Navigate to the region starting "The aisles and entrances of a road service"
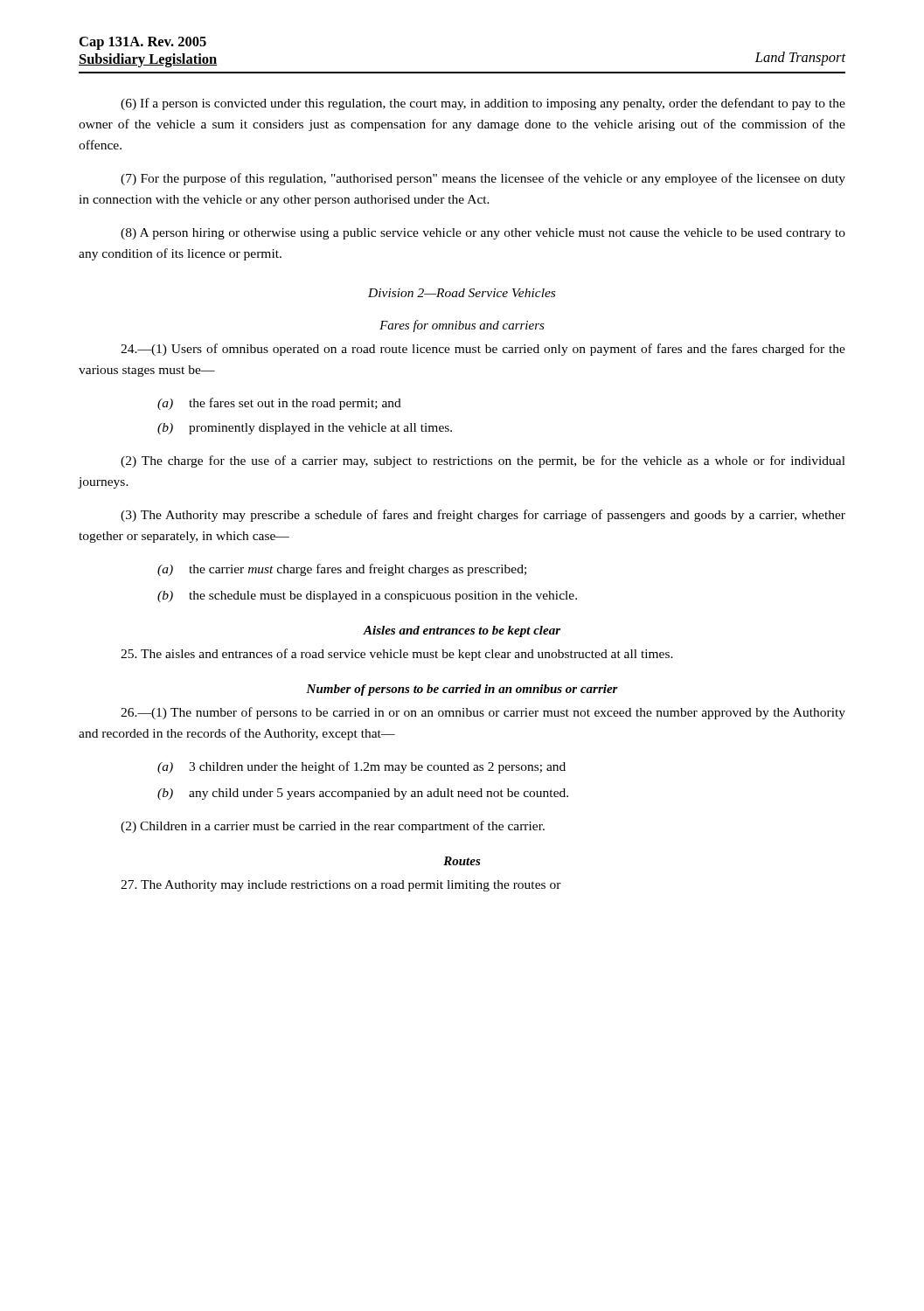 click(x=397, y=654)
